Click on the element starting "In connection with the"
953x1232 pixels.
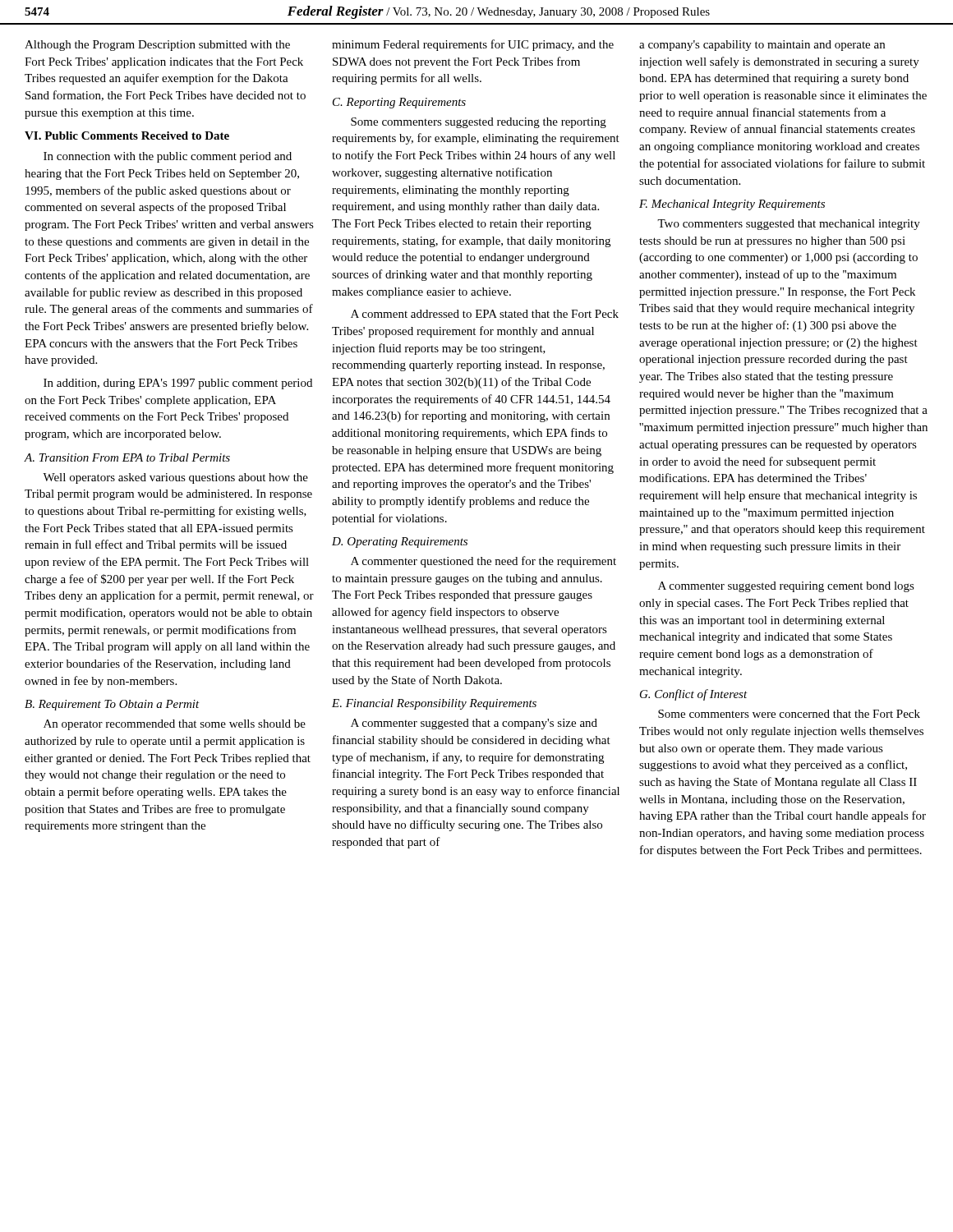pos(169,295)
